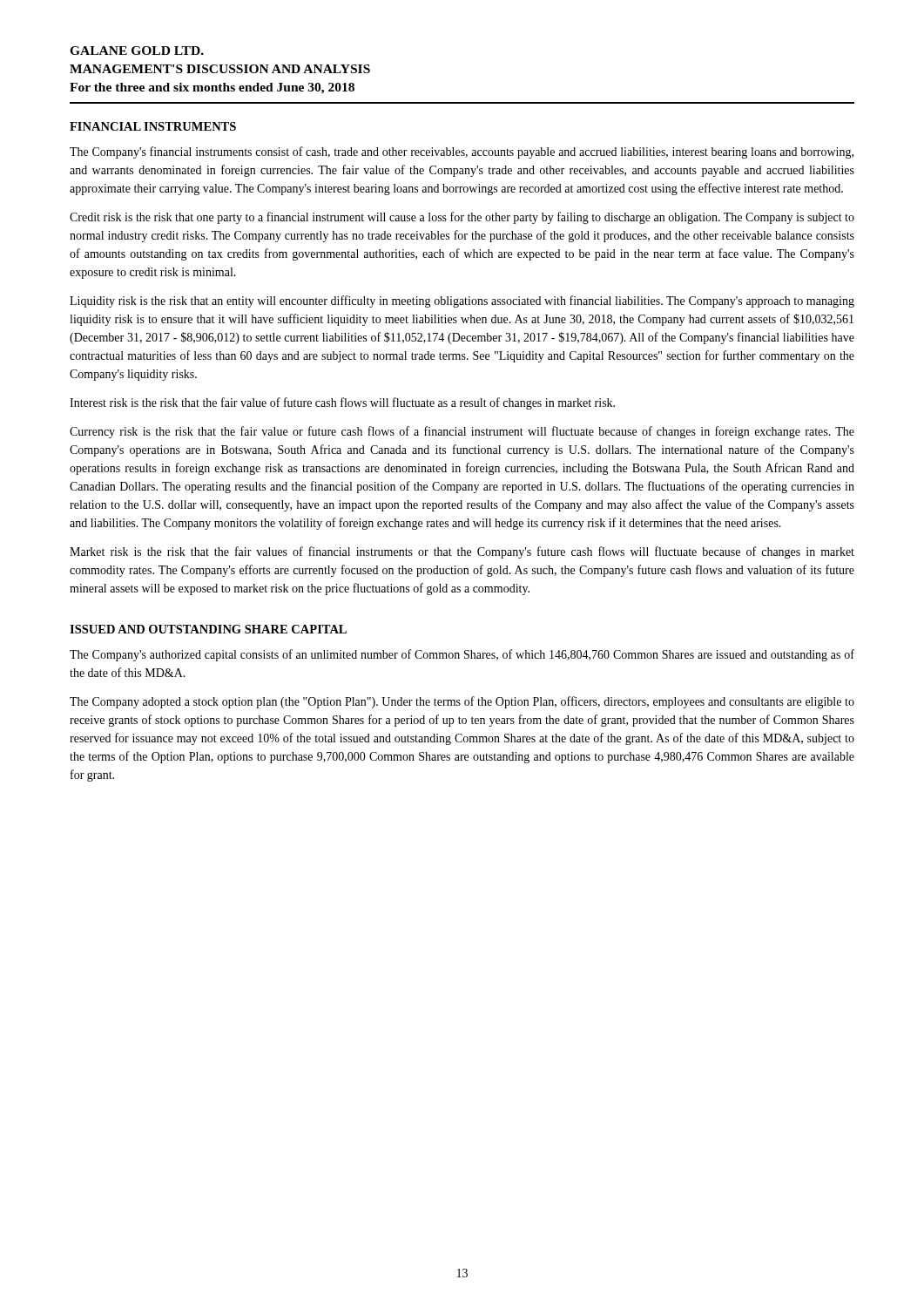Click on the text block that reads "Market risk is"
Viewport: 924px width, 1307px height.
point(462,570)
